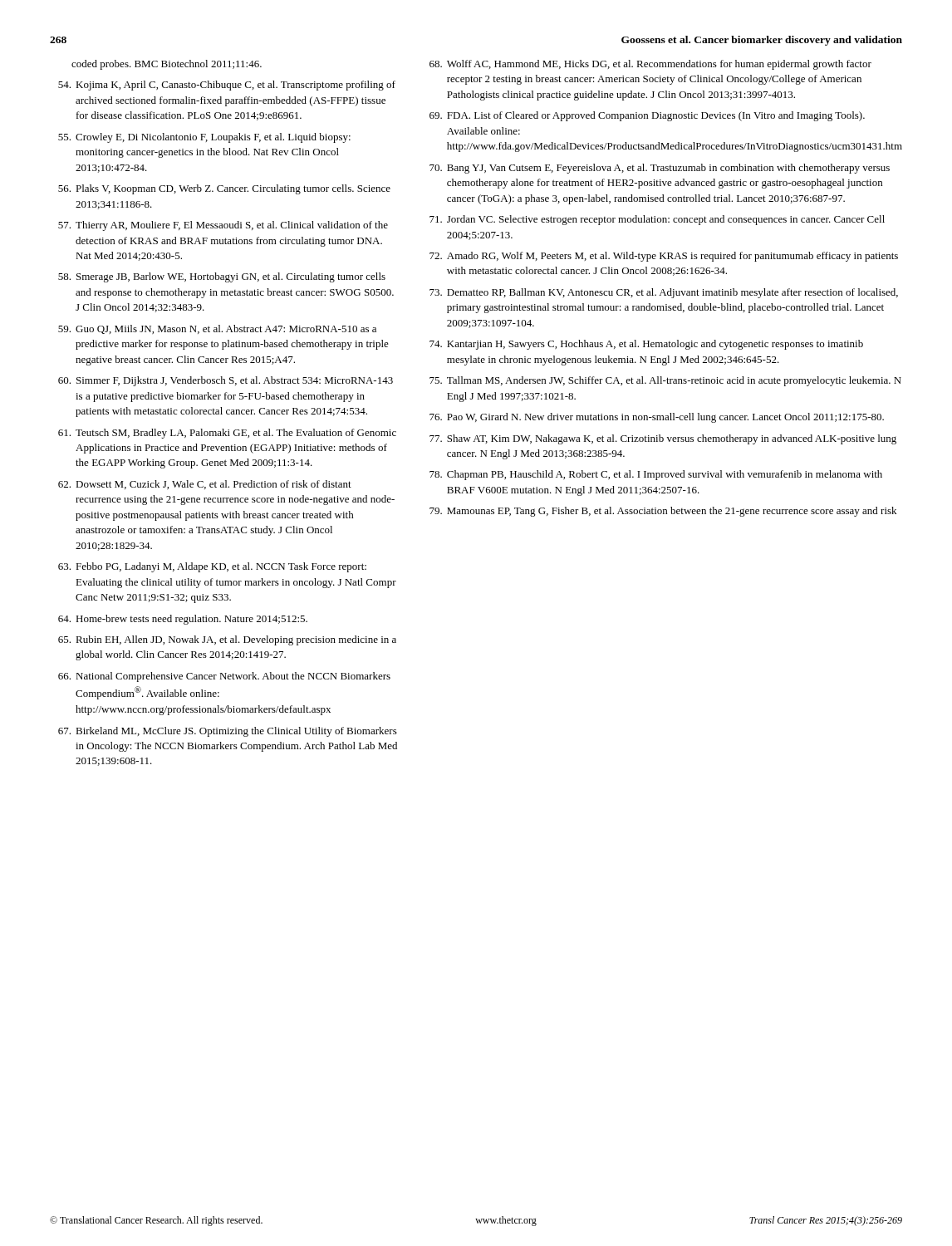Locate the block of text that opens with "75. Tallman MS,"
The image size is (952, 1246).
(x=662, y=388)
